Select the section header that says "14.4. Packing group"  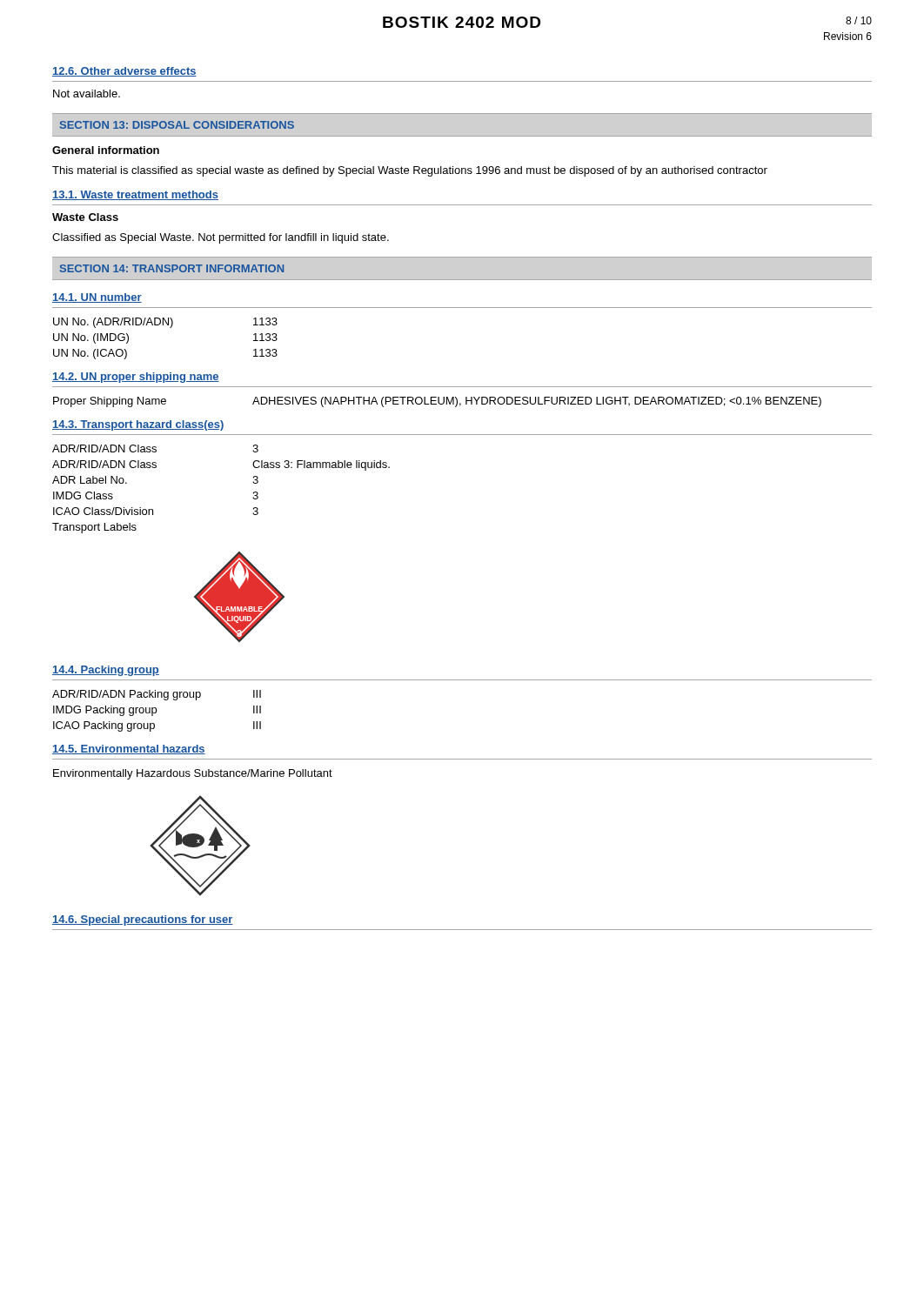tap(106, 669)
